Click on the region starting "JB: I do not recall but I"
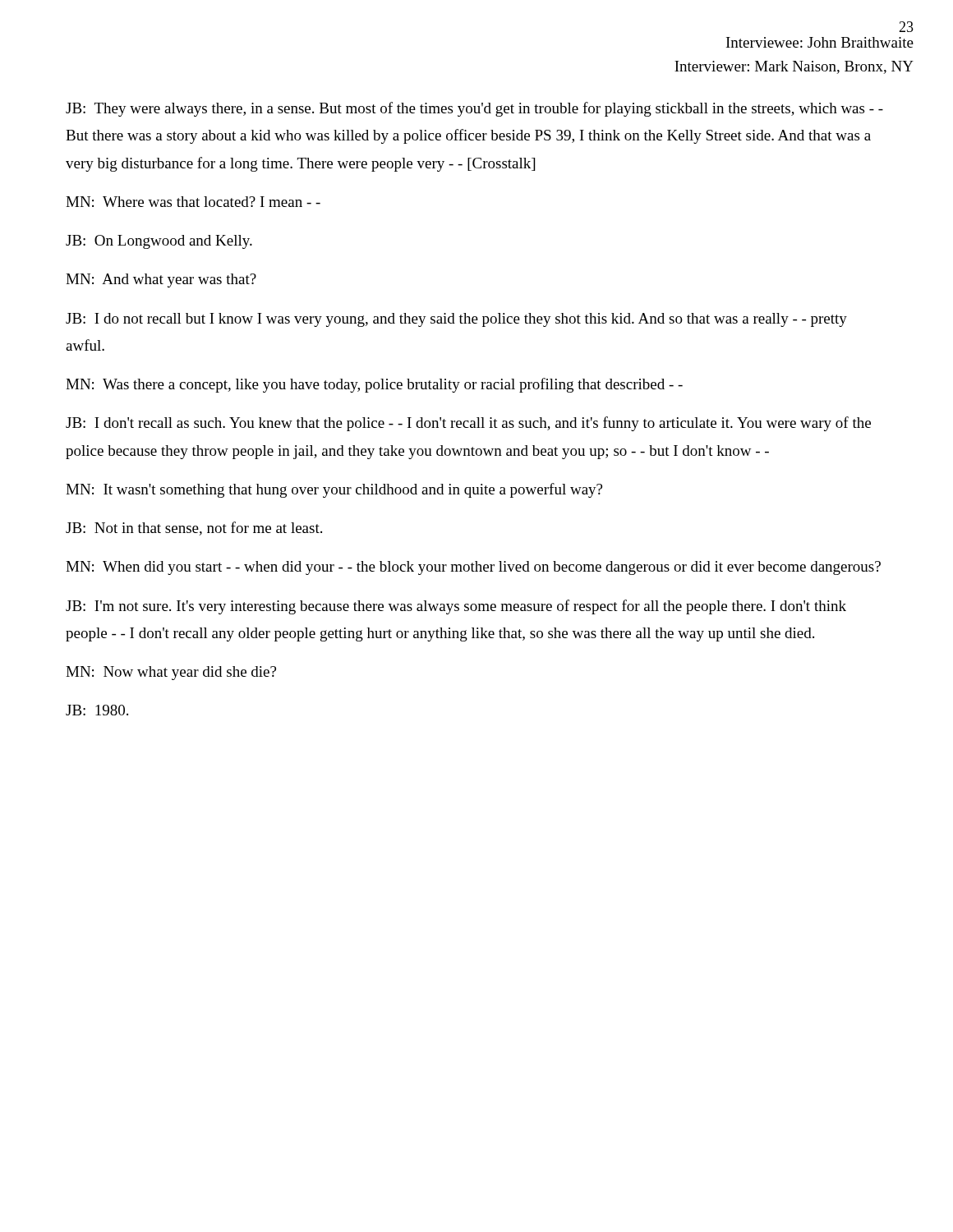953x1232 pixels. click(x=456, y=332)
